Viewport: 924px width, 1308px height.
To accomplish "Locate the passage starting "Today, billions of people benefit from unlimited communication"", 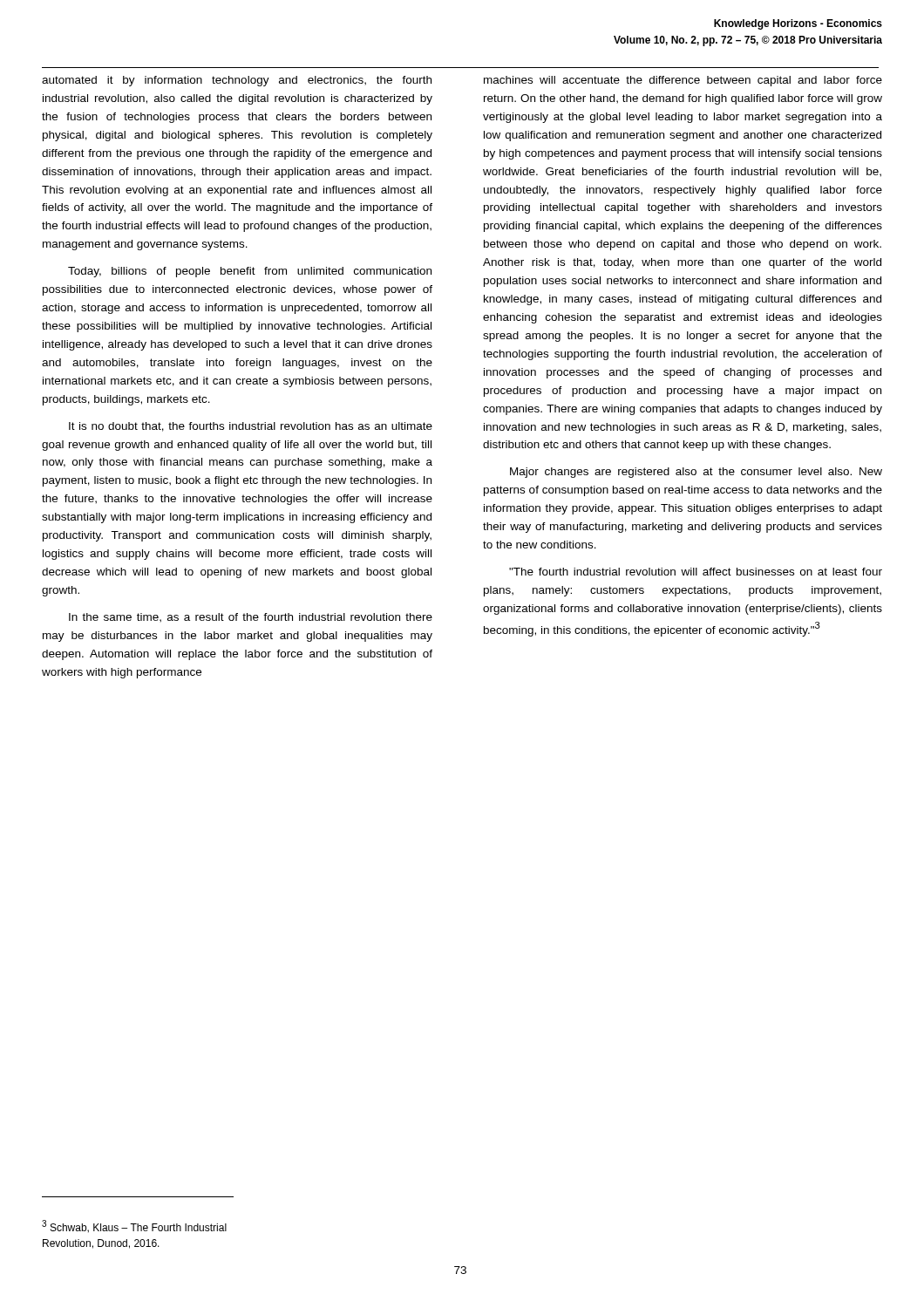I will [237, 336].
